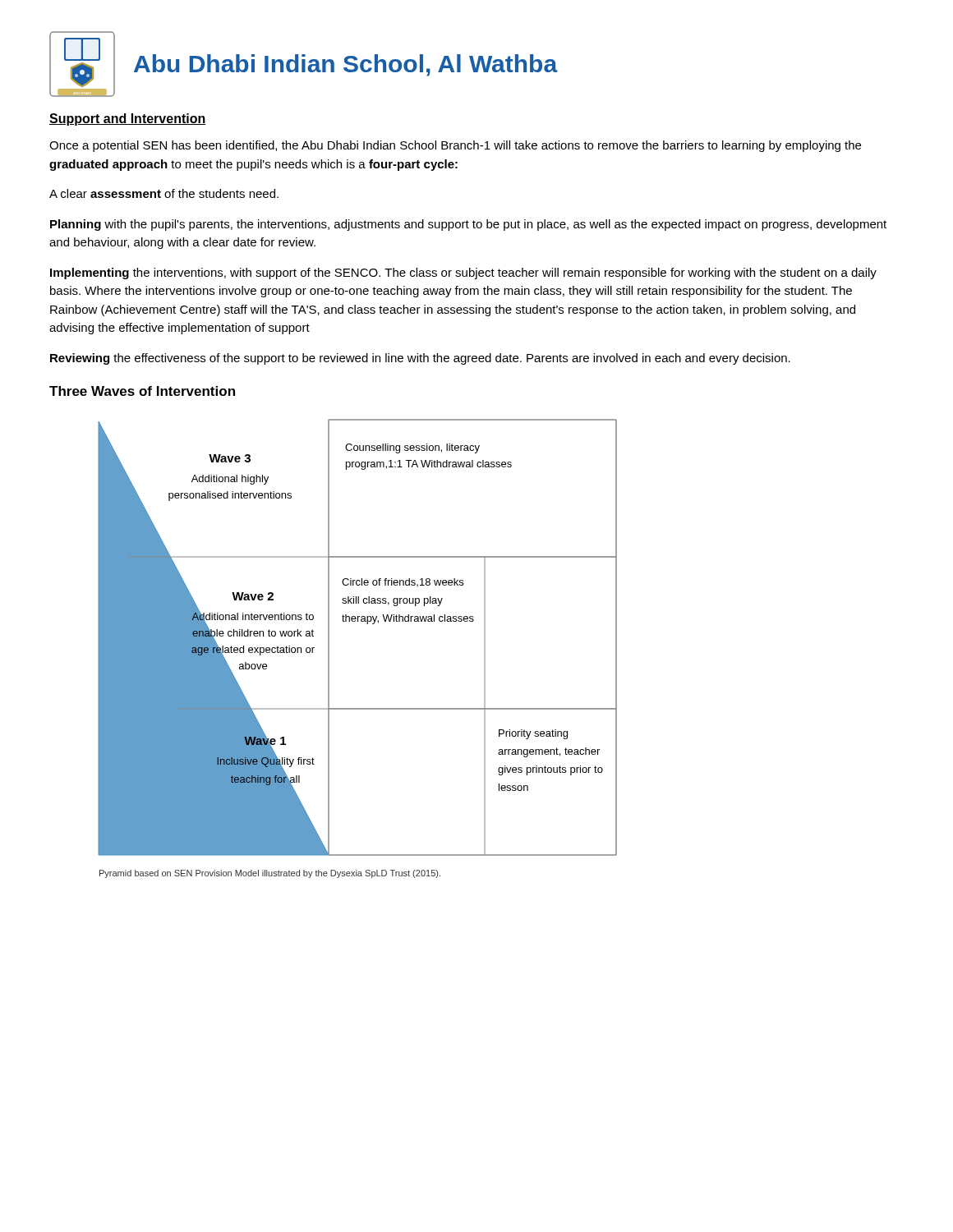953x1232 pixels.
Task: Select the text block with the text "A clear assessment of the"
Action: coord(164,193)
